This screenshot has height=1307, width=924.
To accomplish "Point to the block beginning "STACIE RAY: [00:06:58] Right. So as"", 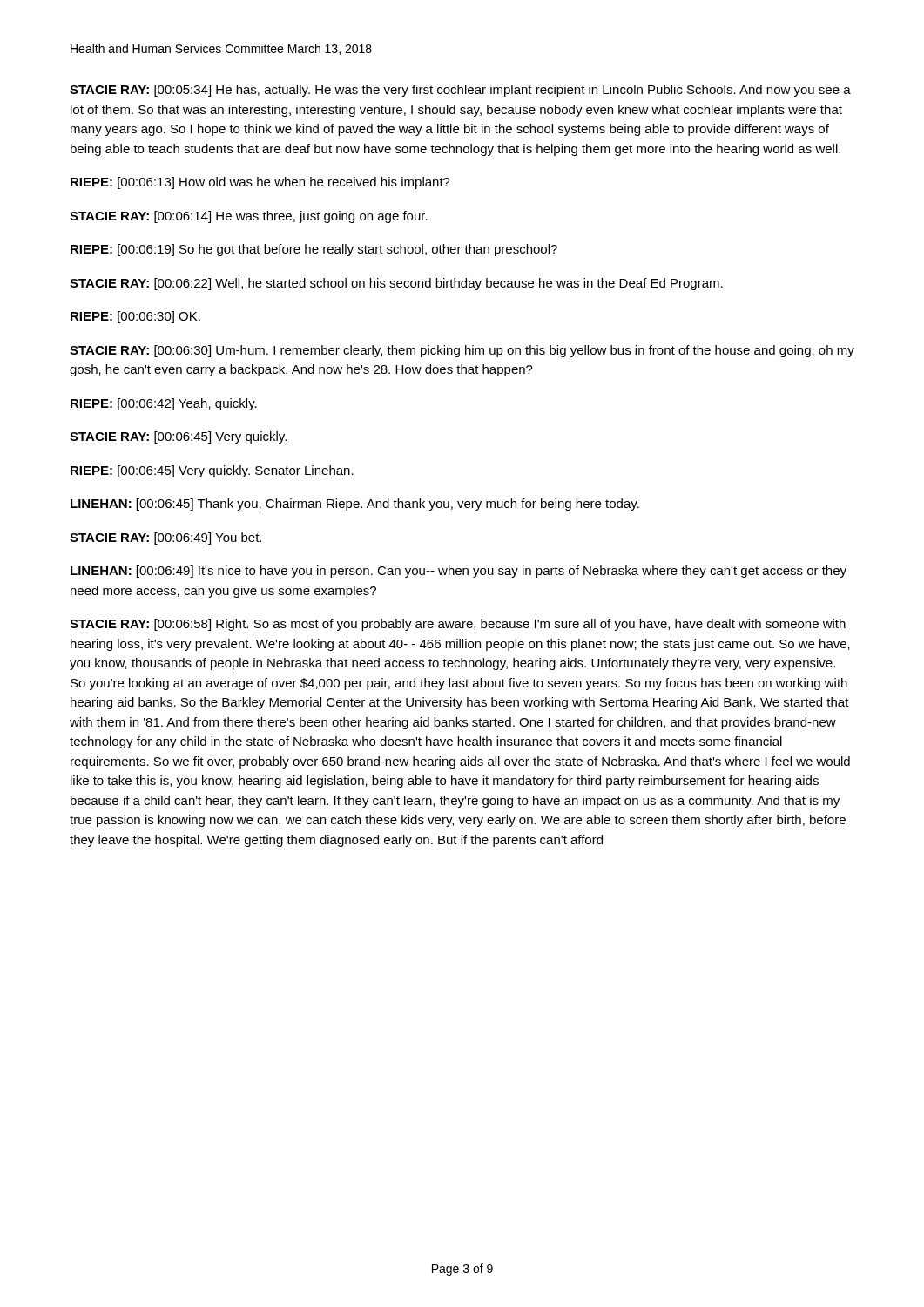I will 460,731.
